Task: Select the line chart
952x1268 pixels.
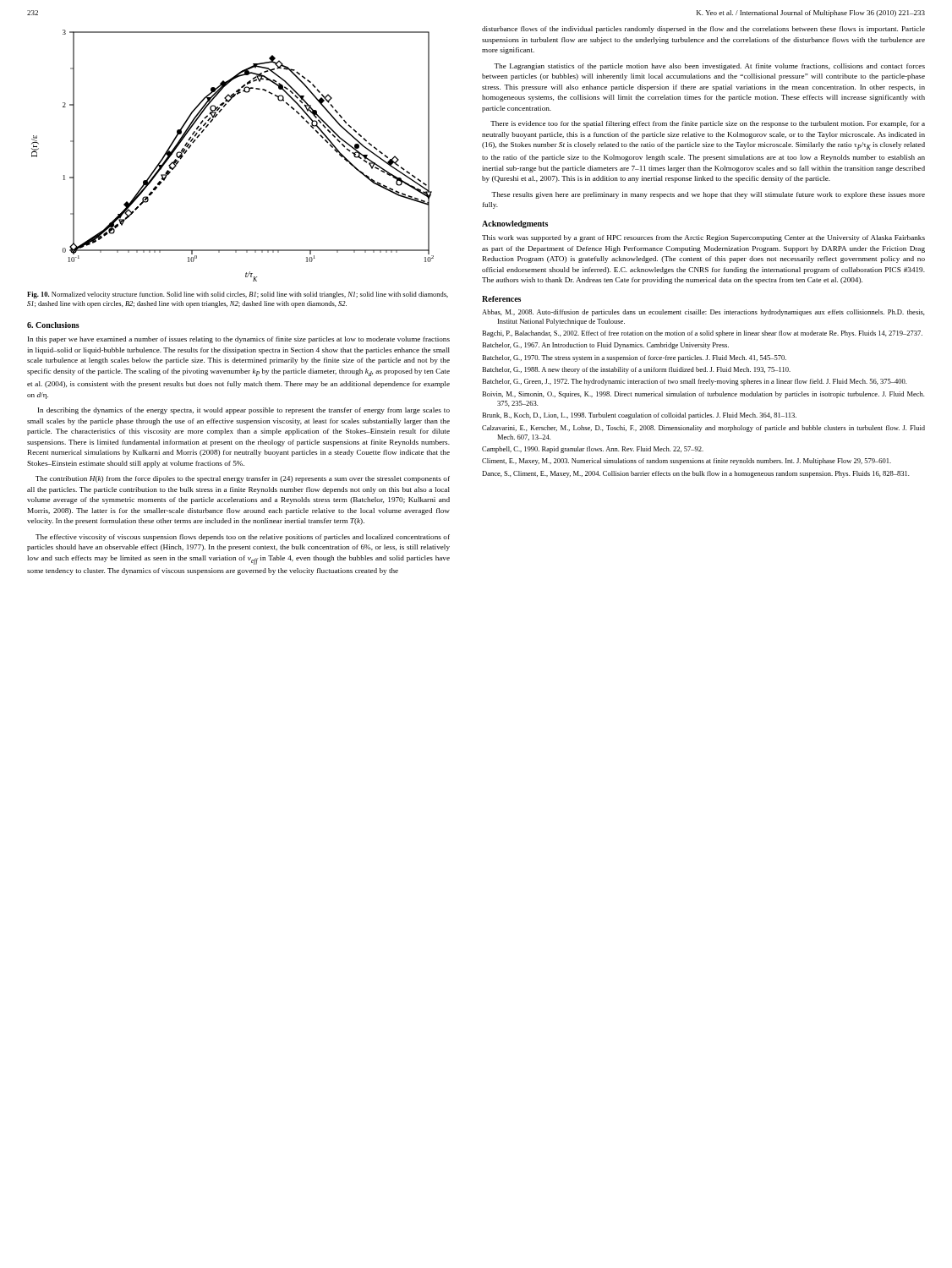Action: 238,155
